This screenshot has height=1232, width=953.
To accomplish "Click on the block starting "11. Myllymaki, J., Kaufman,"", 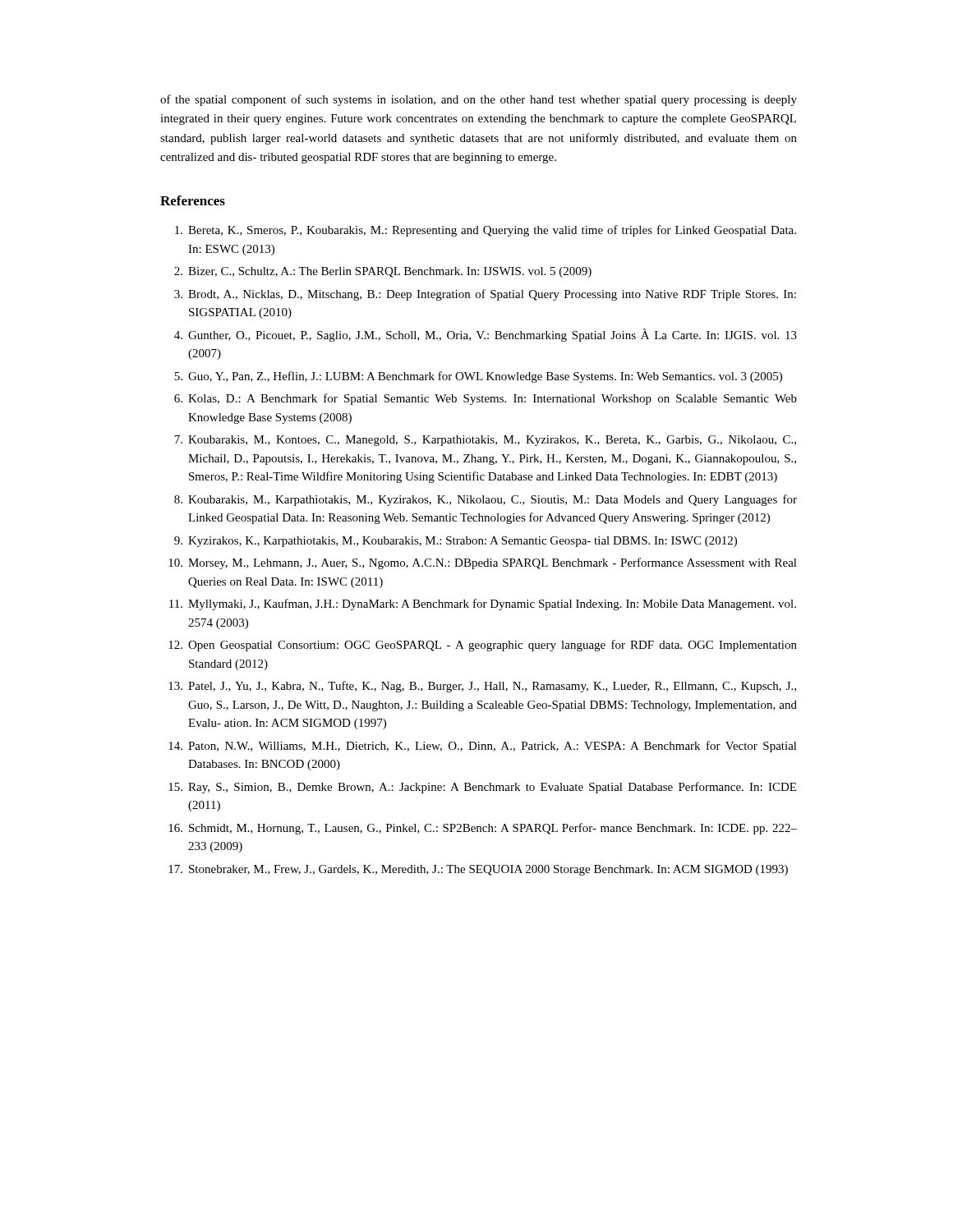I will pos(479,613).
